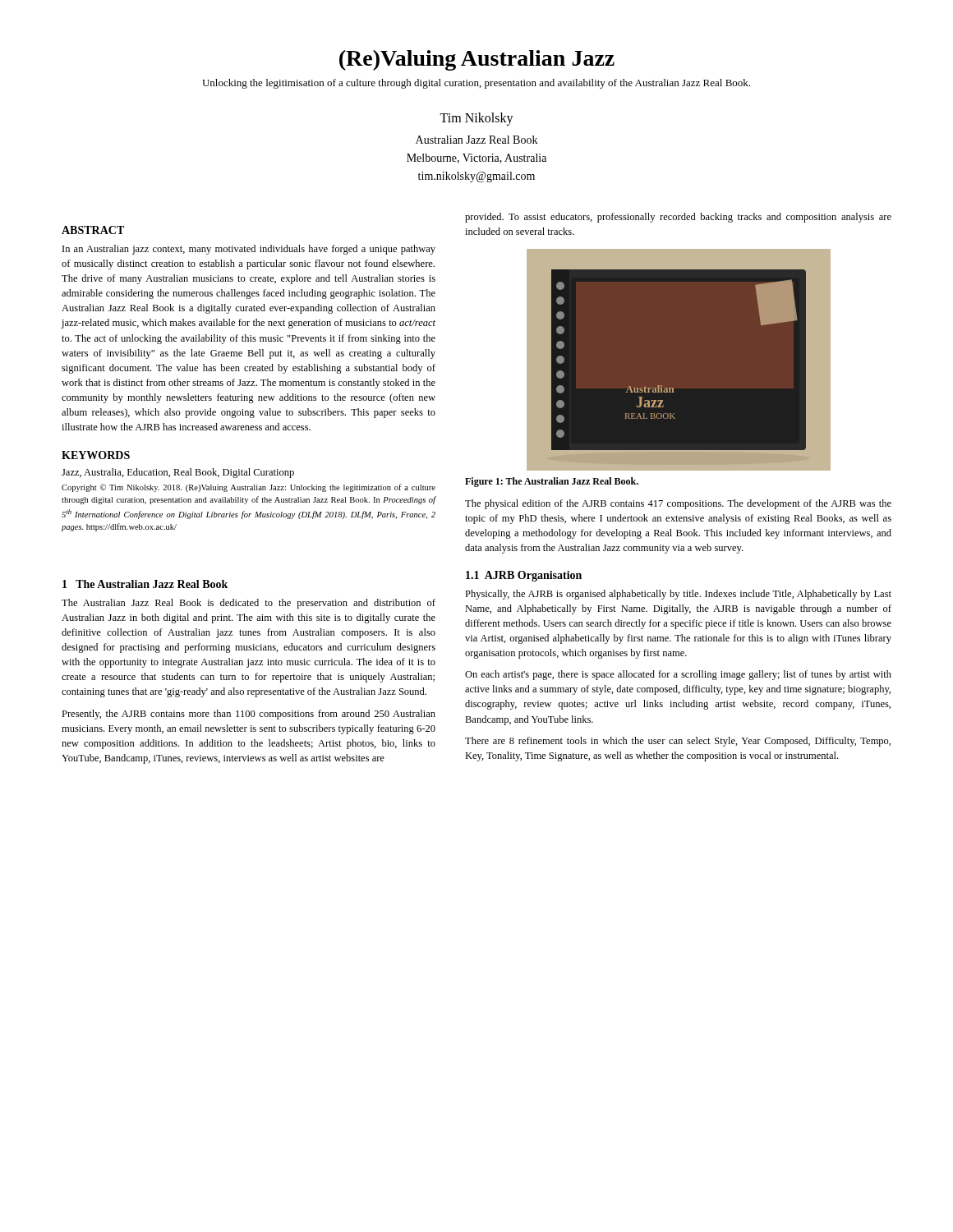
Task: Where is the passage that starts "On each artist's page, there is space"?
Action: tap(678, 697)
